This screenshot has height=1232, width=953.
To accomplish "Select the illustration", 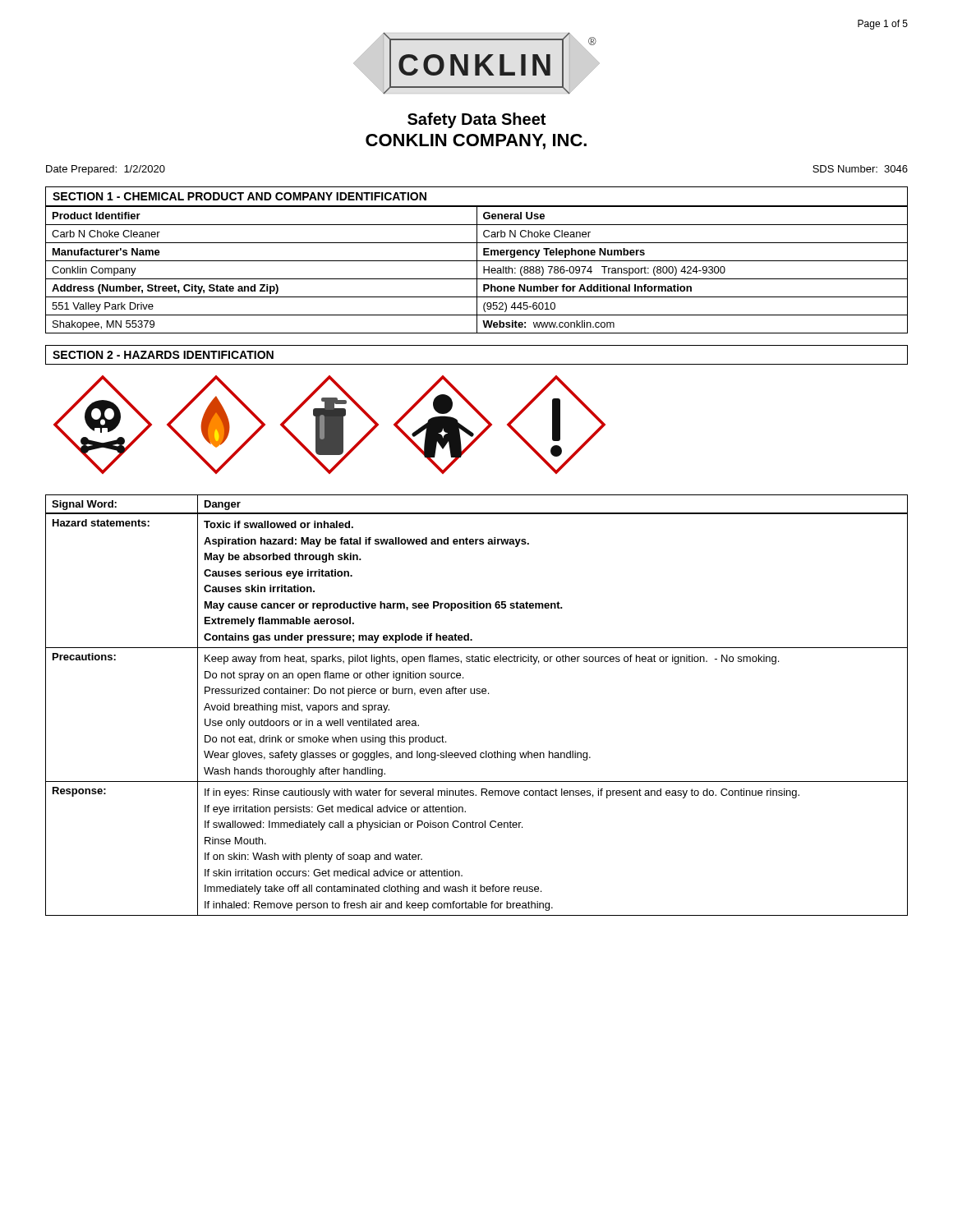I will (x=476, y=429).
